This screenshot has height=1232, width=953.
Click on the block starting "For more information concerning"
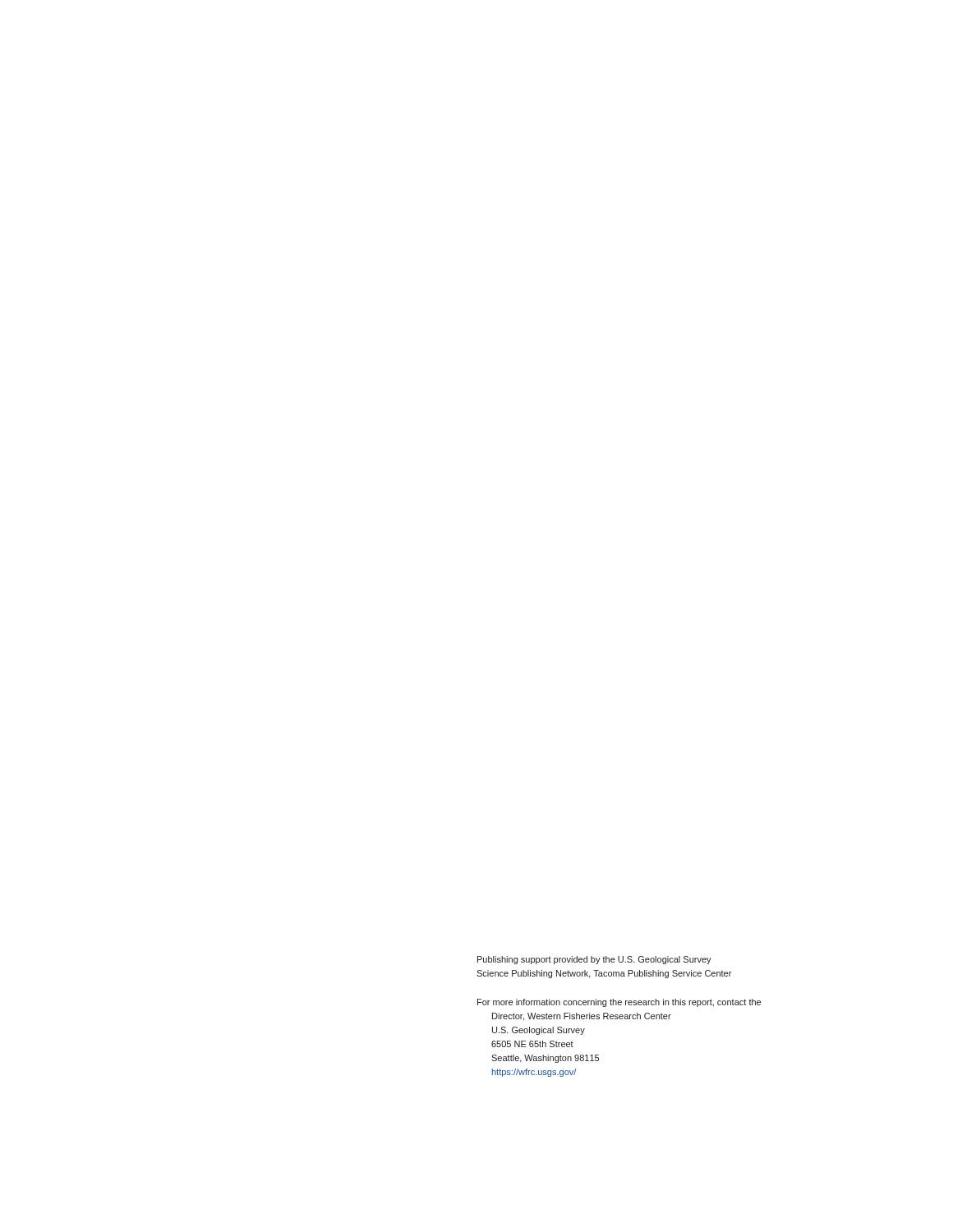click(x=619, y=1003)
